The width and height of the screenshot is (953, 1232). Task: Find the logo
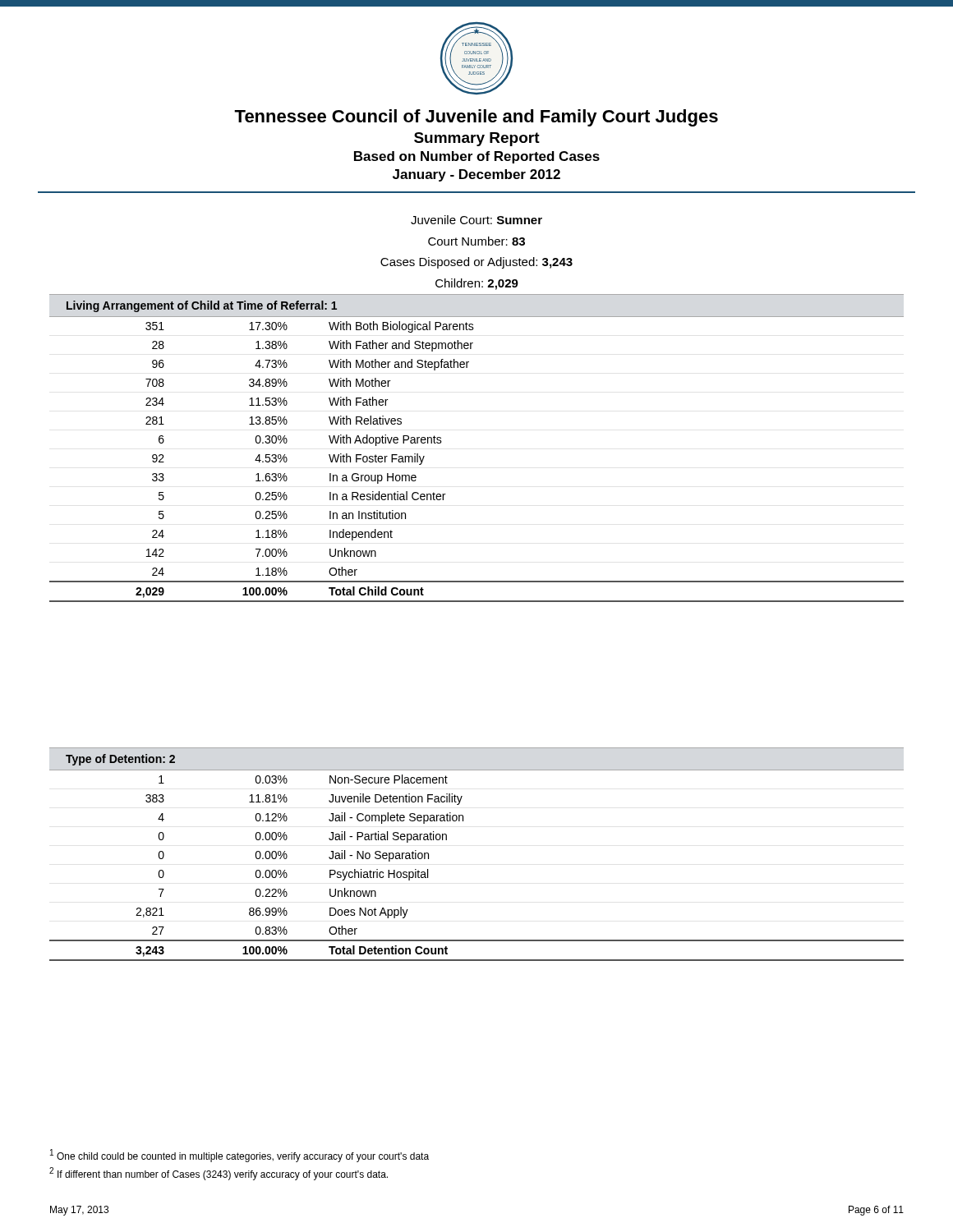point(476,60)
